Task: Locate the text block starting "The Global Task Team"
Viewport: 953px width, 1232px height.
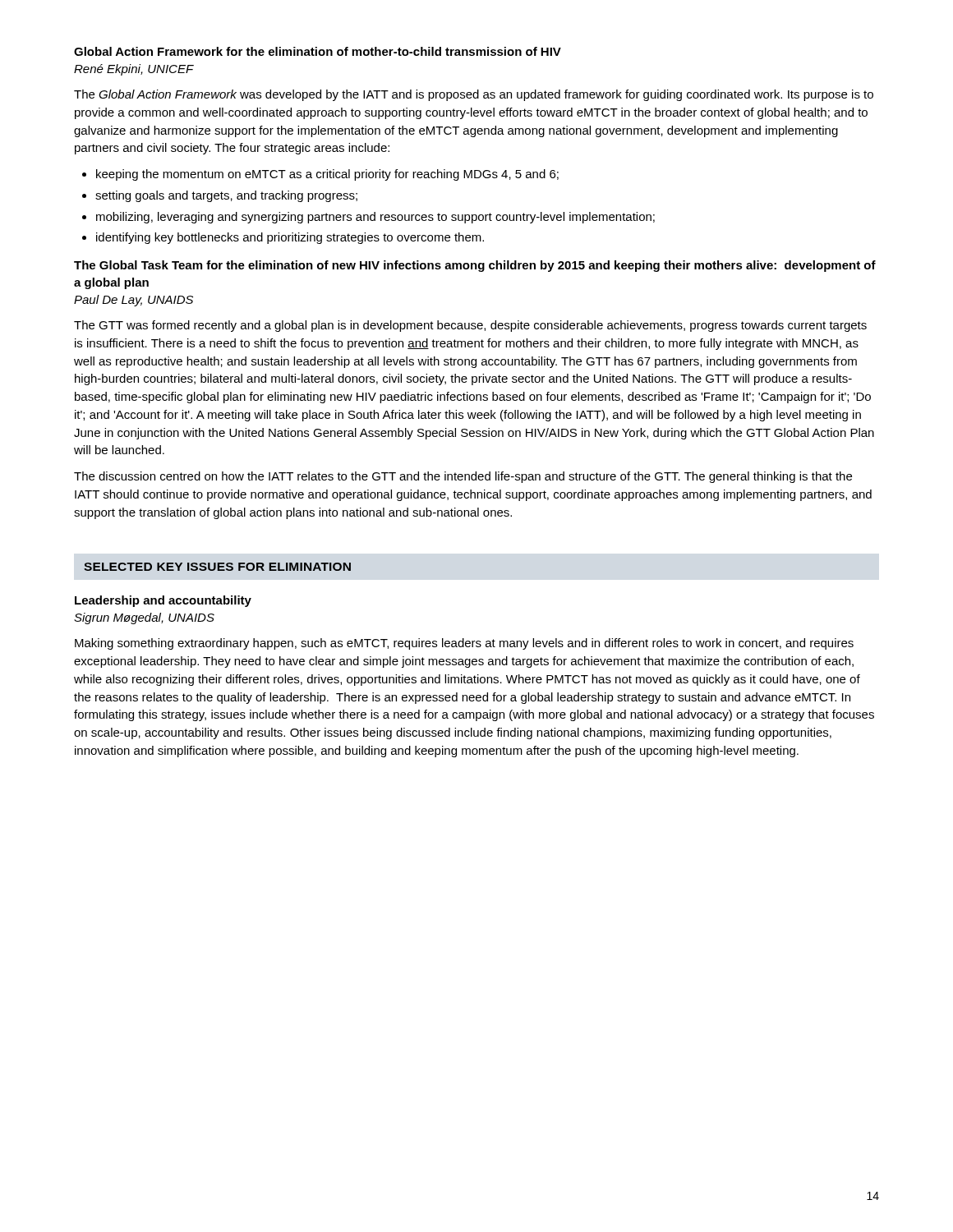Action: 476,274
